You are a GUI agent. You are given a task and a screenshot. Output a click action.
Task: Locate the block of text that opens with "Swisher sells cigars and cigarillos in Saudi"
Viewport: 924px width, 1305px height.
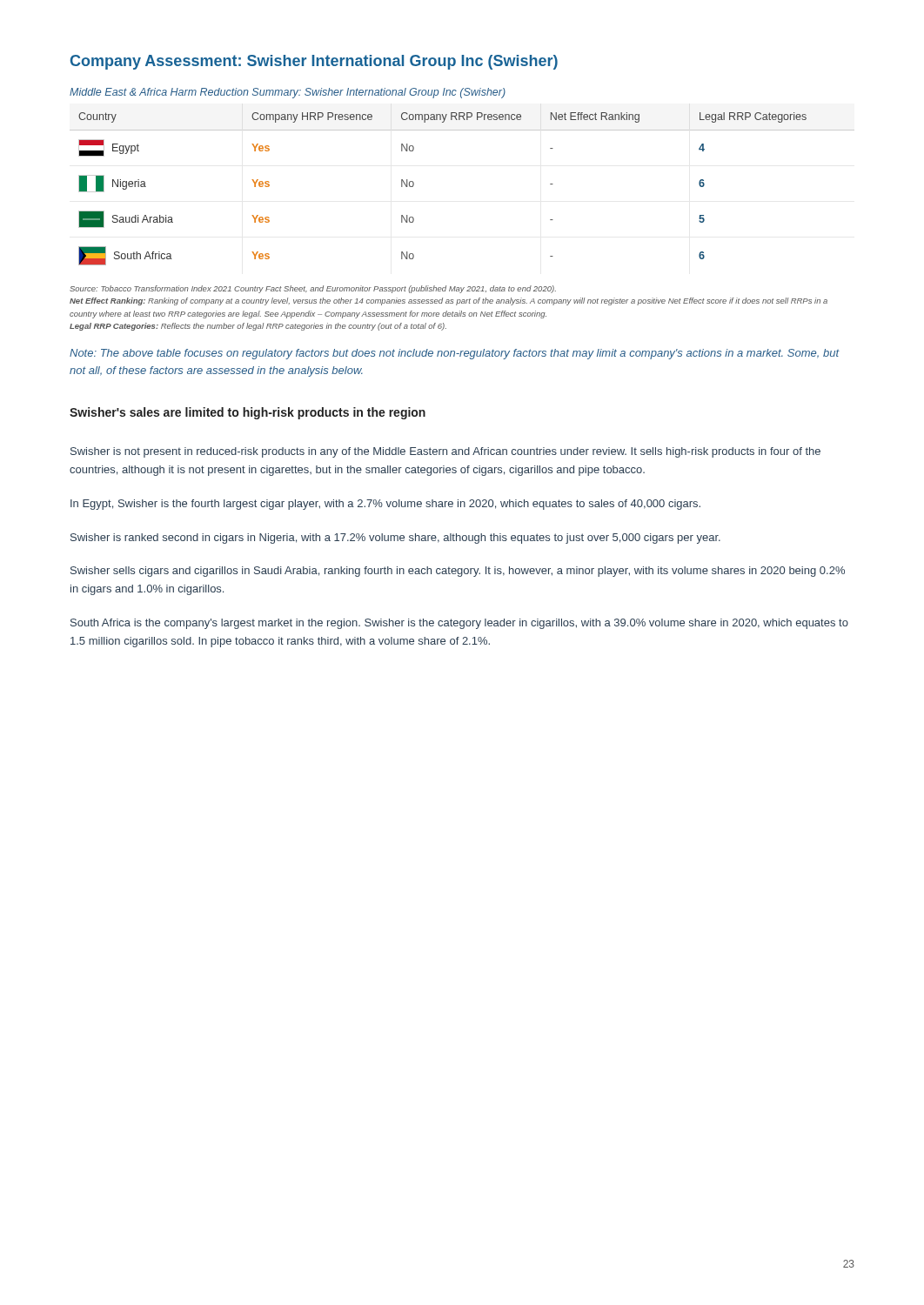click(x=462, y=581)
